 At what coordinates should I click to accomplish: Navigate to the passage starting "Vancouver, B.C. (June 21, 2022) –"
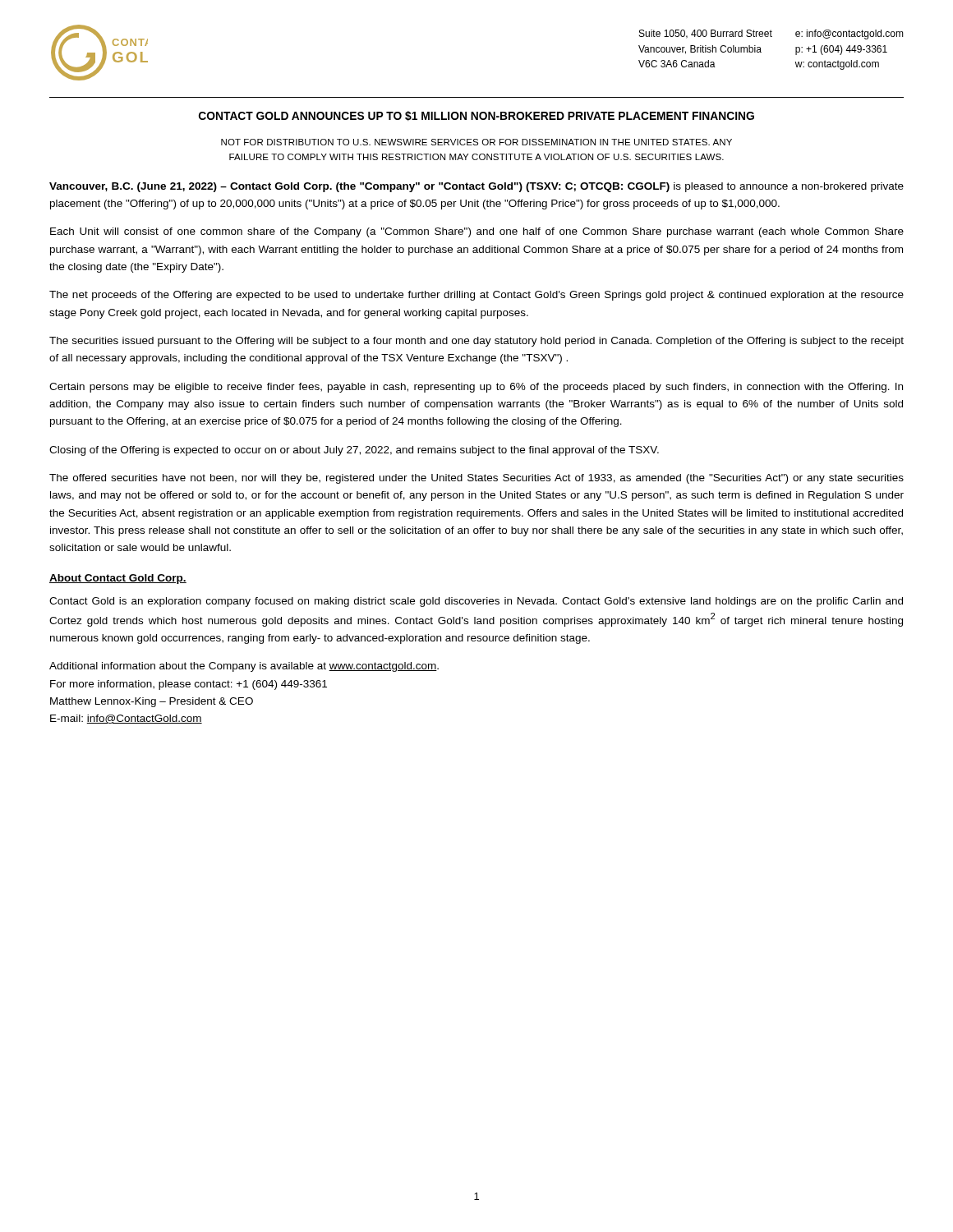pos(476,195)
